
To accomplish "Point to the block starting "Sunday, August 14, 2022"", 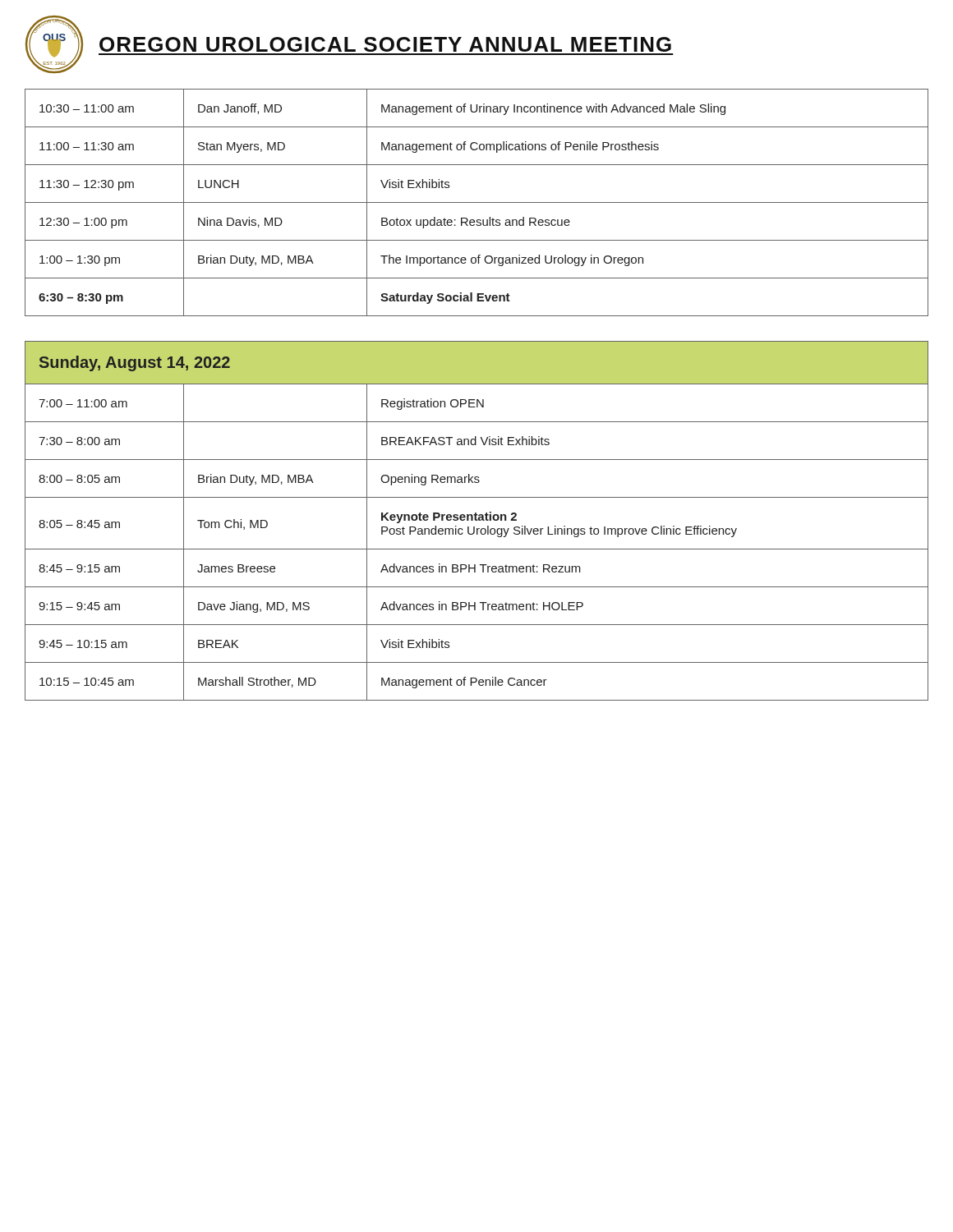I will point(134,362).
